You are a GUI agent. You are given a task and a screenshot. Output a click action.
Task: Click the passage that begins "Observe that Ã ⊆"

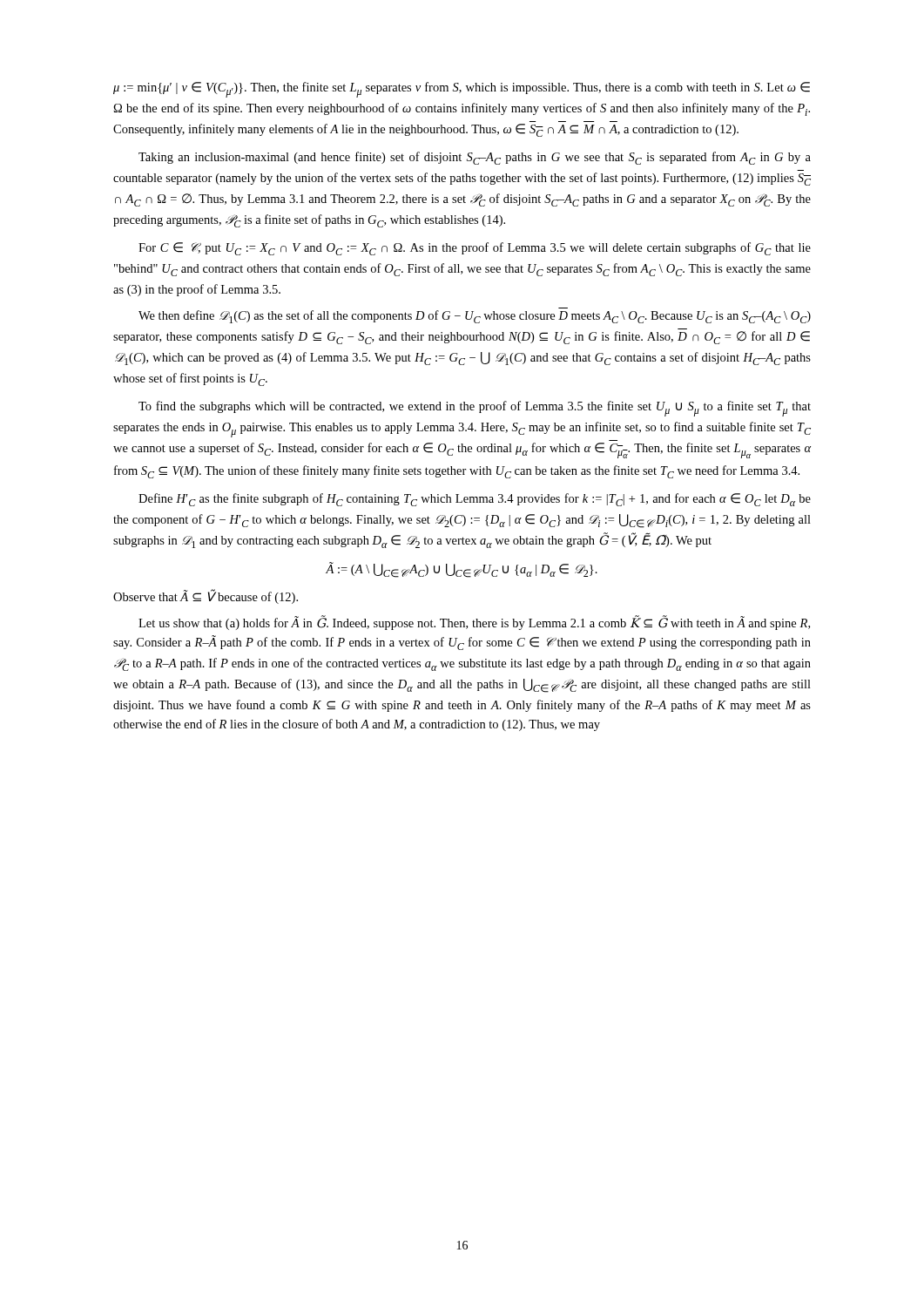point(462,661)
